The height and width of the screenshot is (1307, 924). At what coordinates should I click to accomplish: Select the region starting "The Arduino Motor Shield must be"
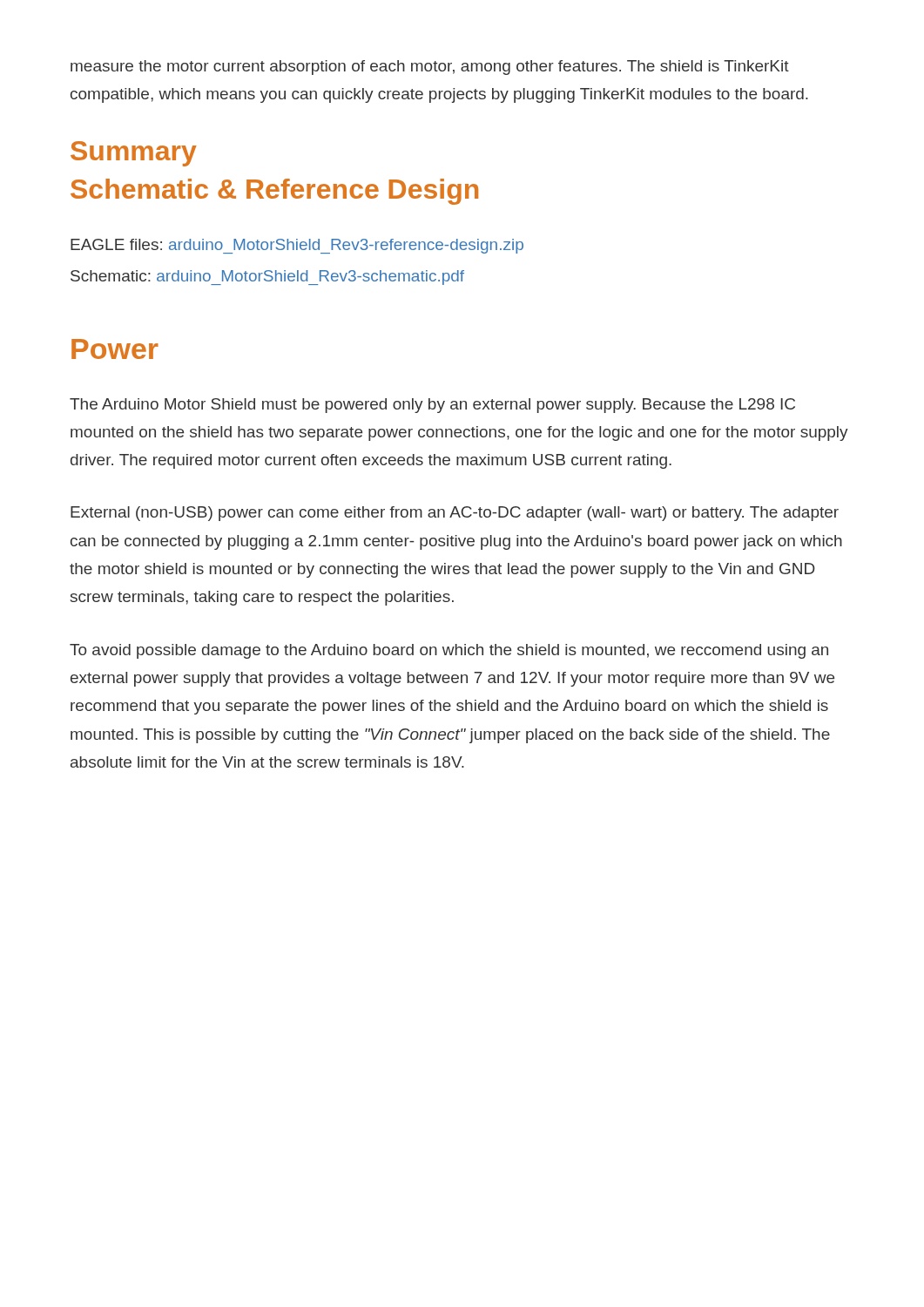click(462, 432)
